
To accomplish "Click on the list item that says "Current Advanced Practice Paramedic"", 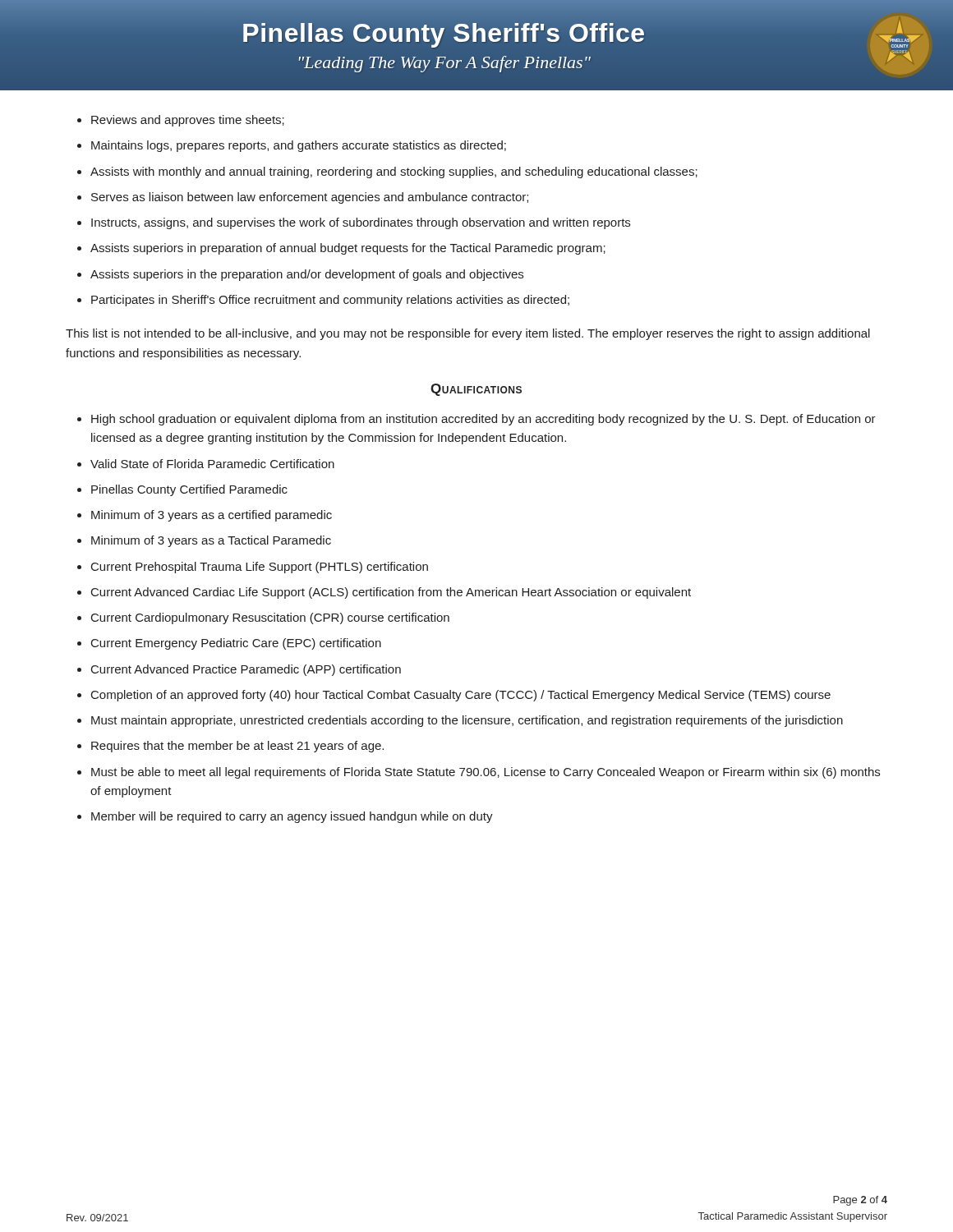I will tap(246, 669).
